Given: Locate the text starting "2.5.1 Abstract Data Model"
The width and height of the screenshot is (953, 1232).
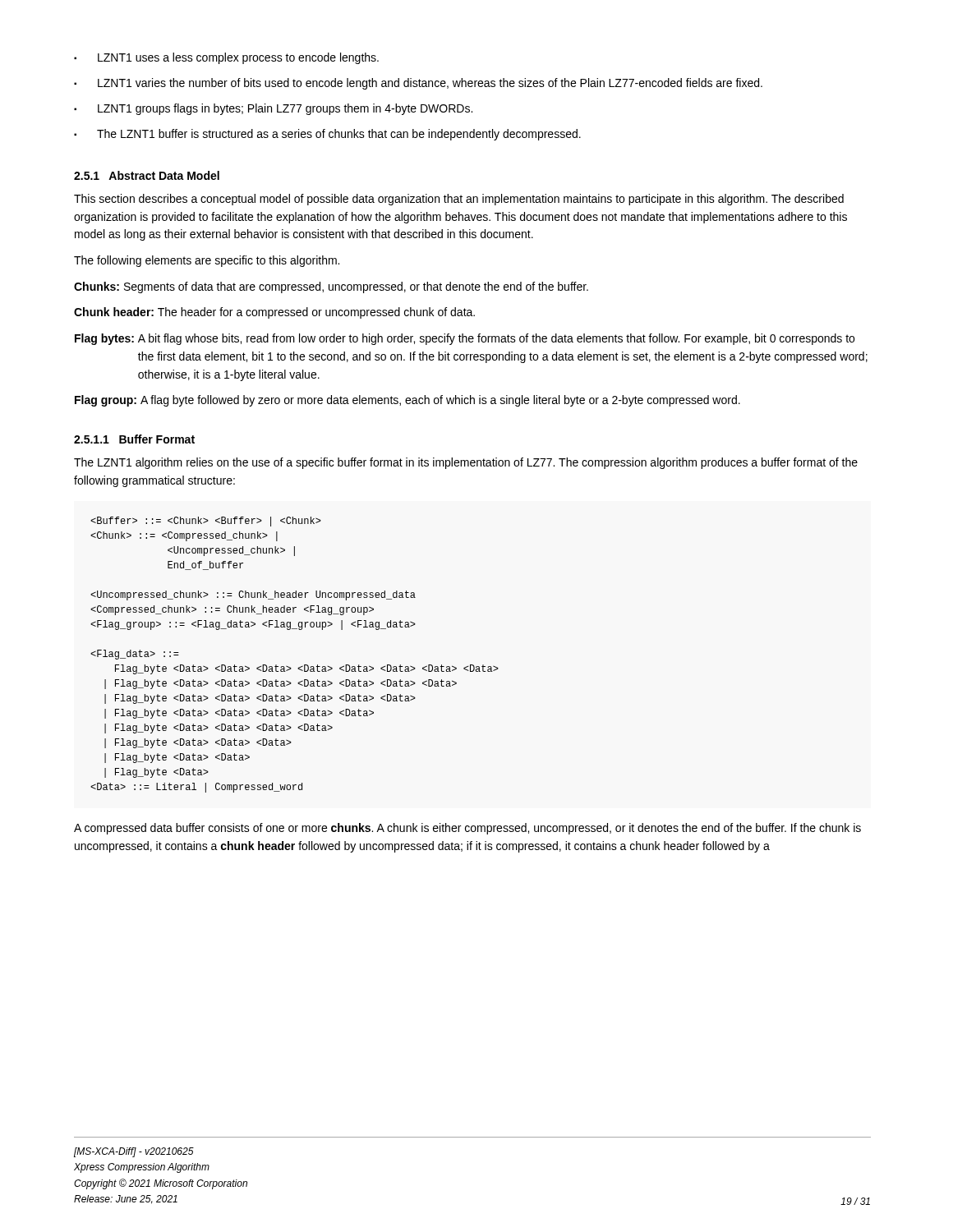Looking at the screenshot, I should (147, 176).
